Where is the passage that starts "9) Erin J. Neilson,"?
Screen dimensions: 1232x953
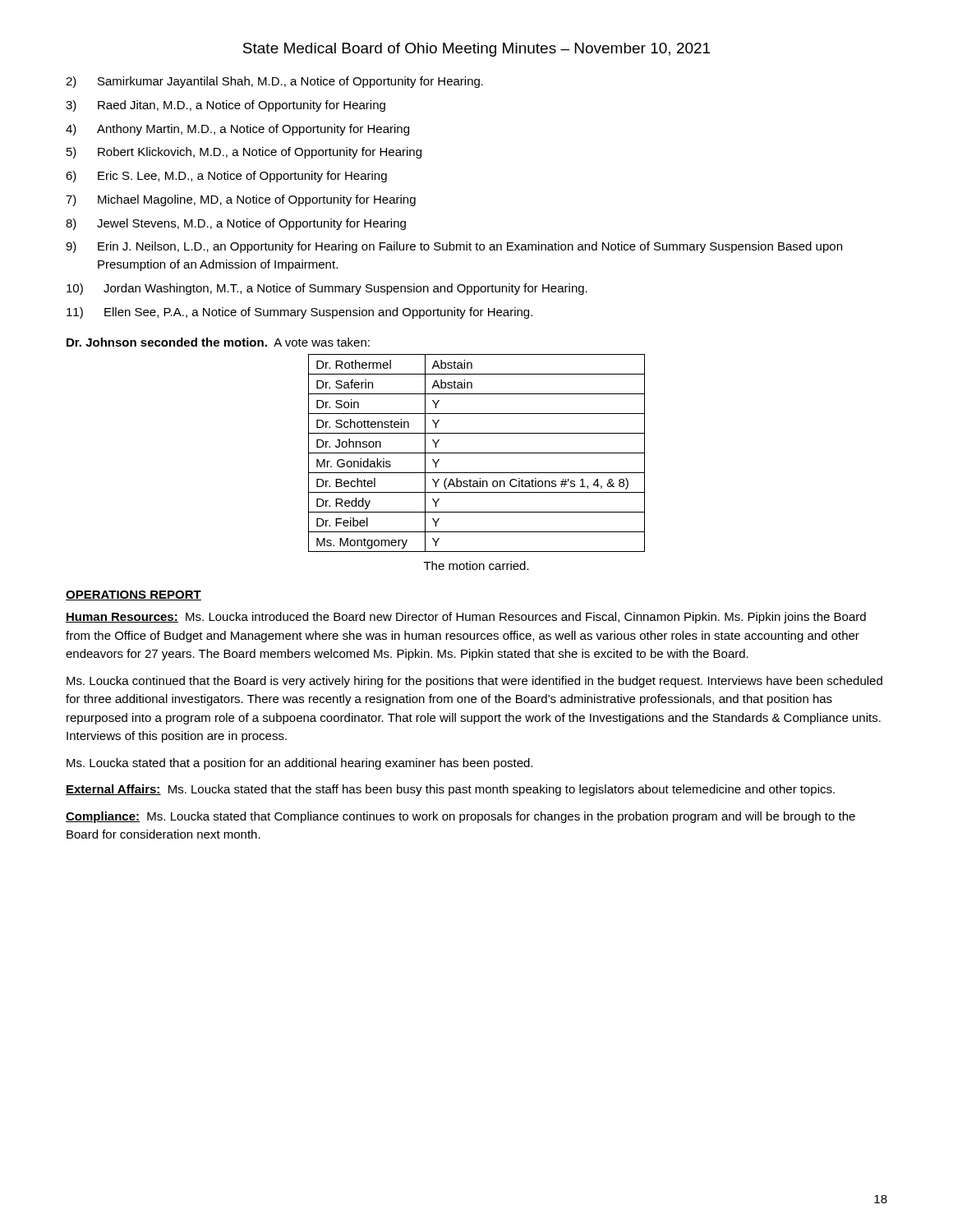(x=476, y=255)
